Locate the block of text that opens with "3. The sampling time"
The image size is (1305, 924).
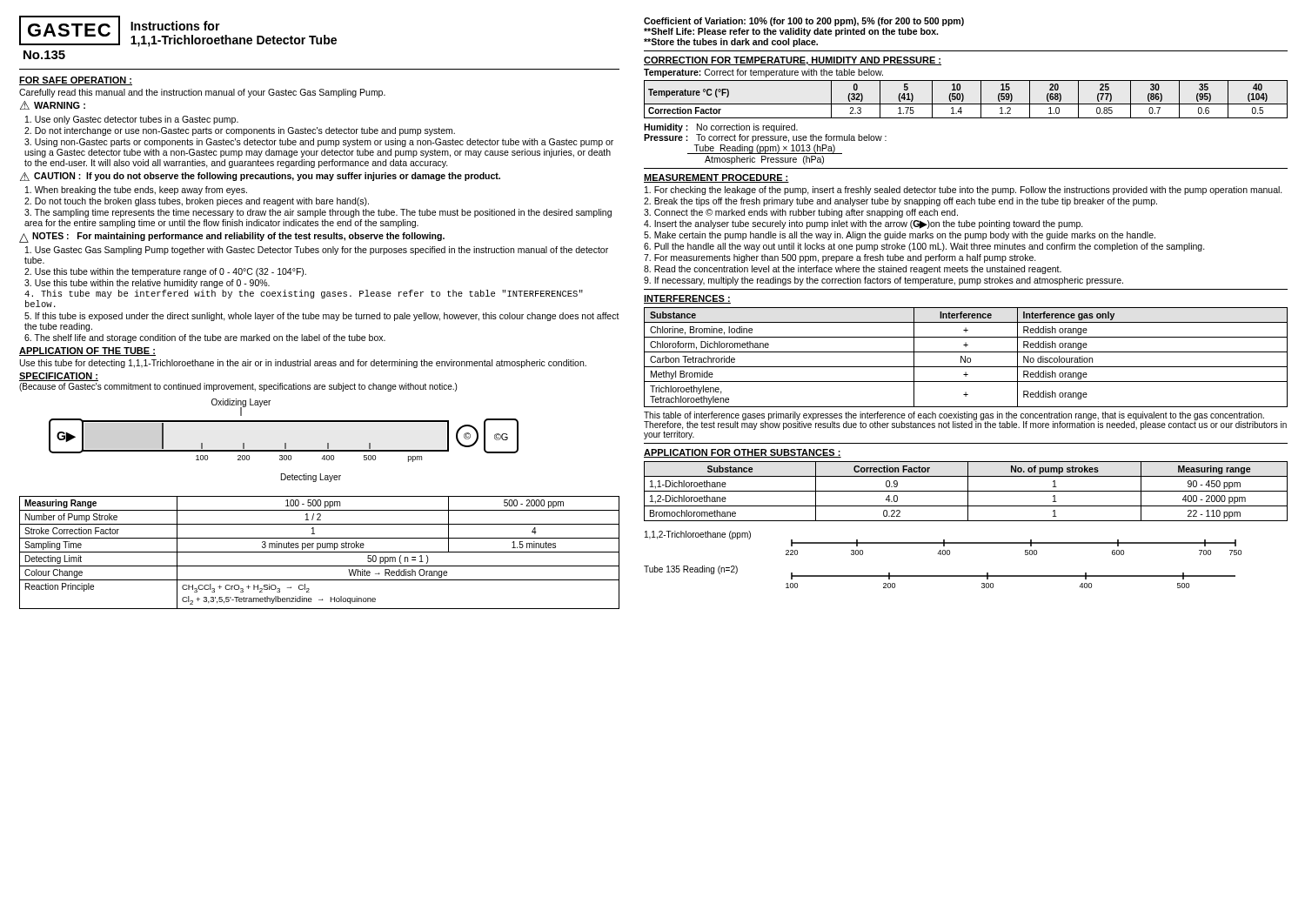point(318,218)
